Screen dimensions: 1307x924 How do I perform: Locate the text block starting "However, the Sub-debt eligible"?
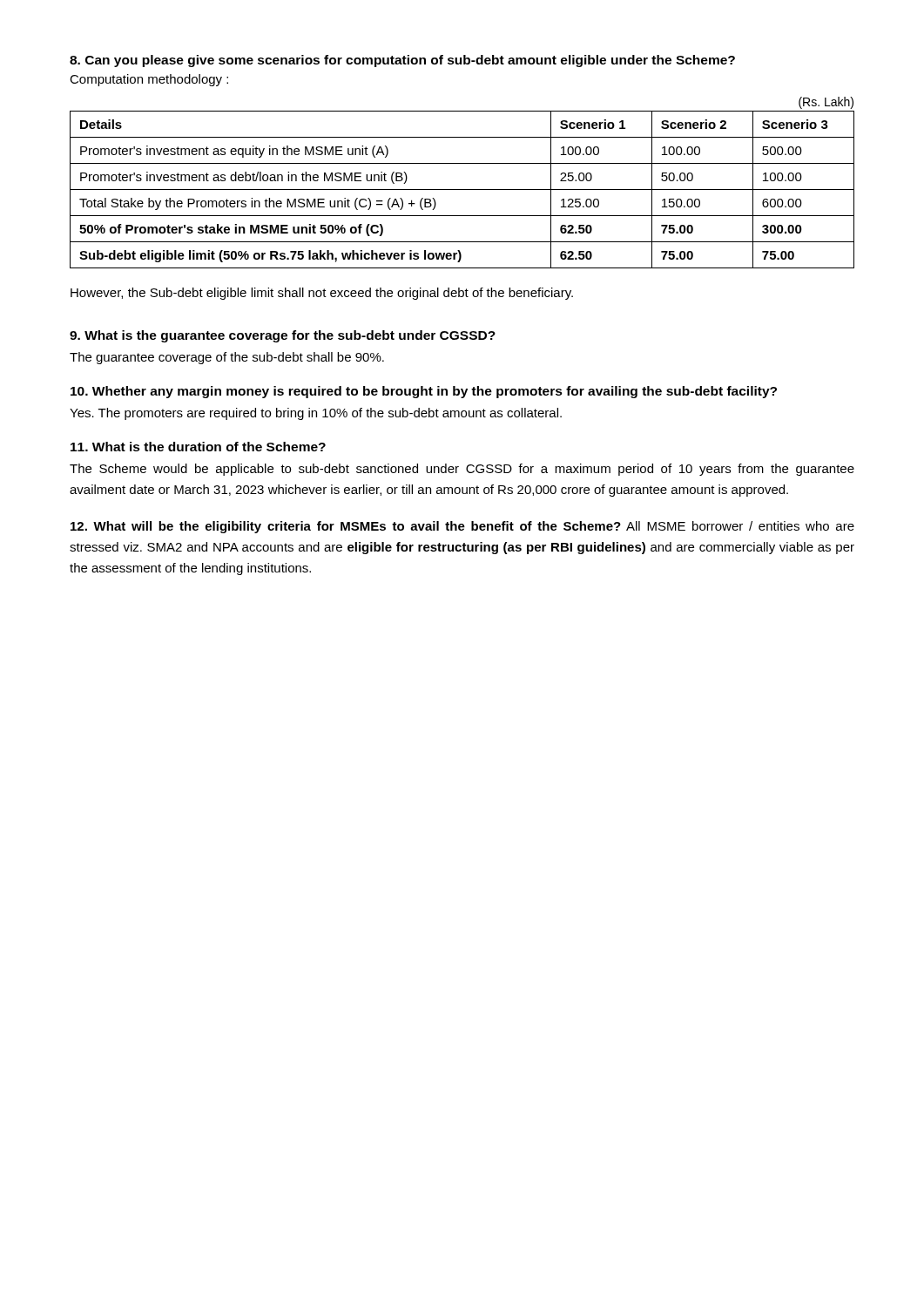tap(322, 292)
